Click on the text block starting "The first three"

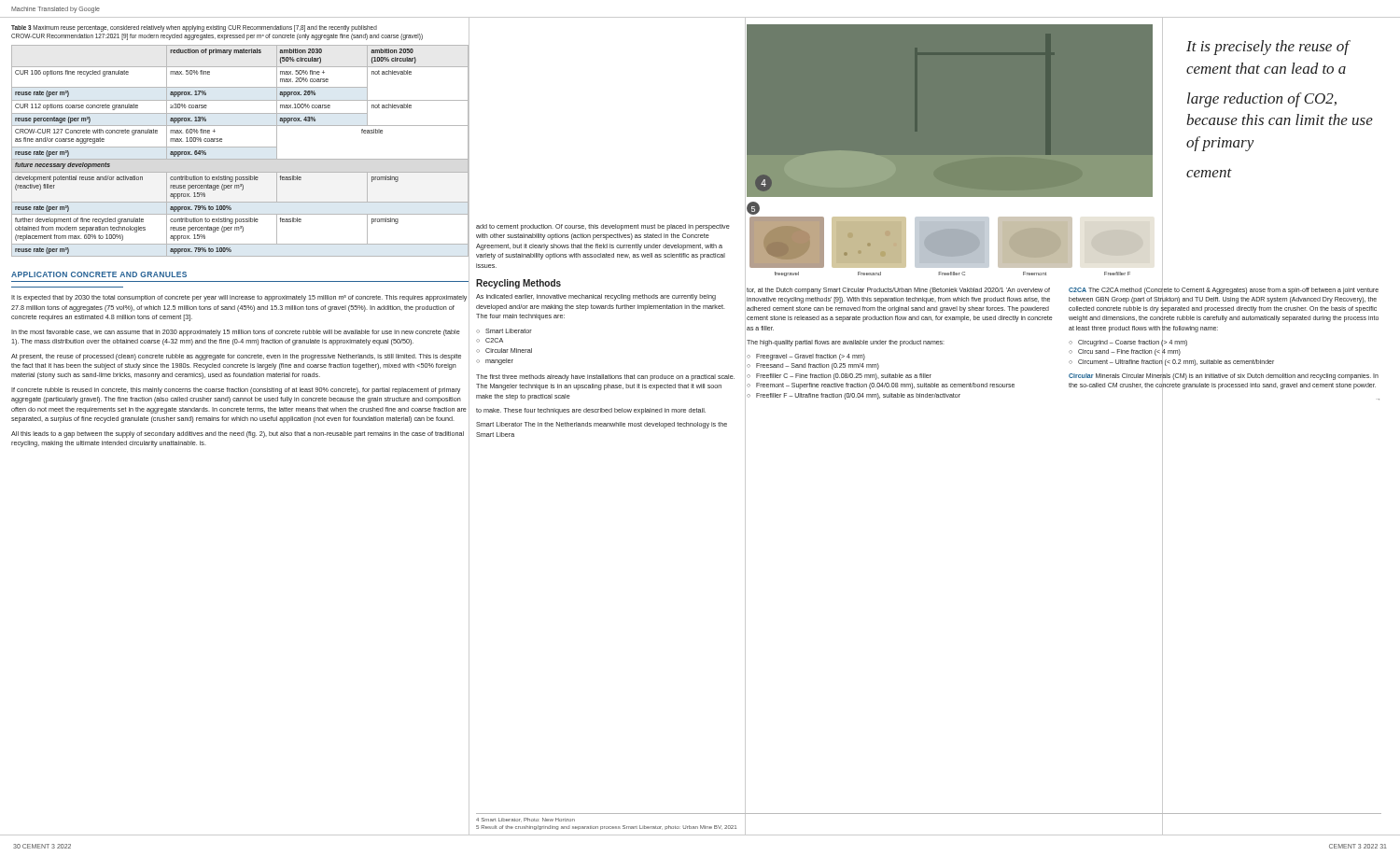606,386
